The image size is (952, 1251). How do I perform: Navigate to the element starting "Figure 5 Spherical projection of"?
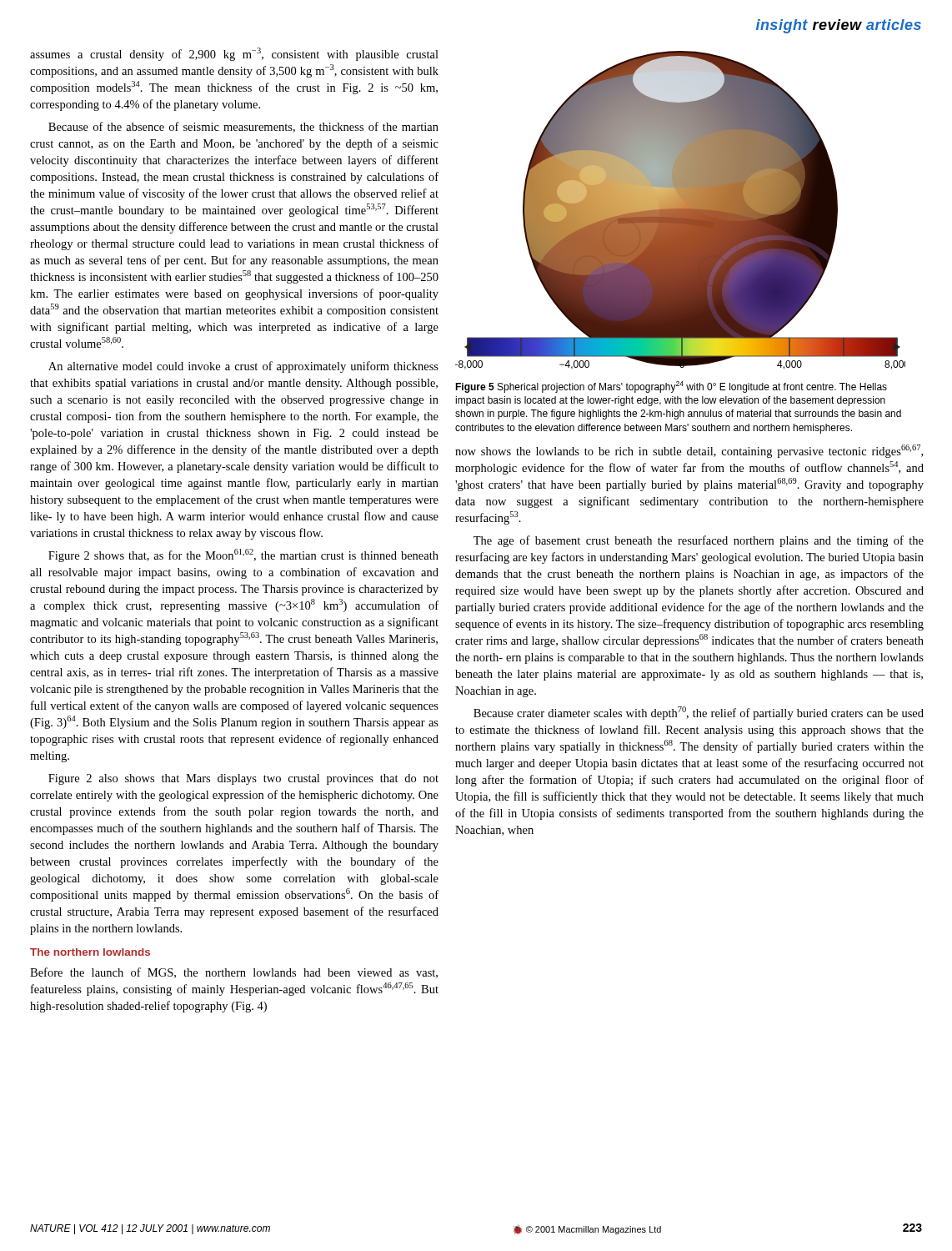coord(678,407)
